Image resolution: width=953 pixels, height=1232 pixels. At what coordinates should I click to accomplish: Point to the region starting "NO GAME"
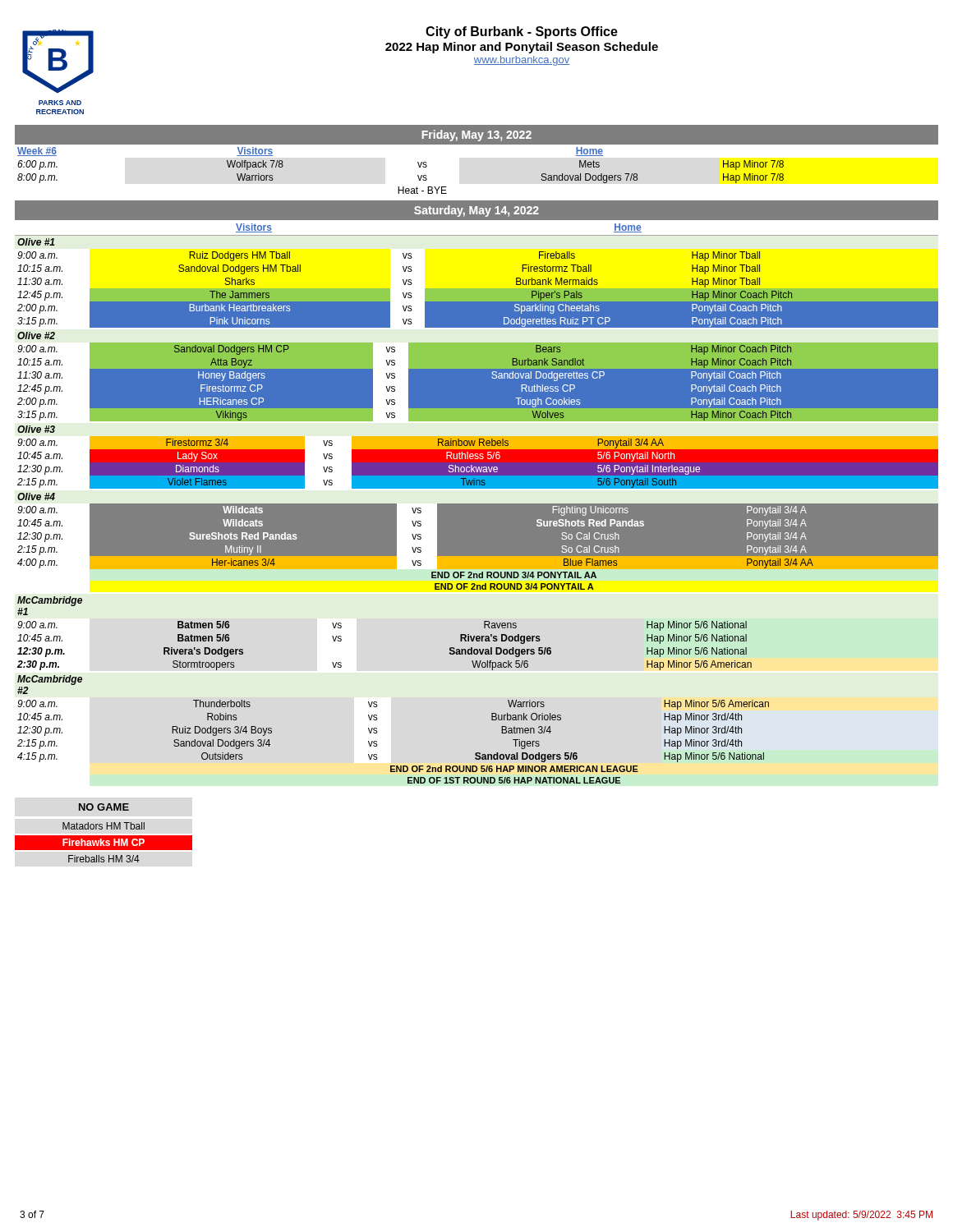pyautogui.click(x=103, y=807)
